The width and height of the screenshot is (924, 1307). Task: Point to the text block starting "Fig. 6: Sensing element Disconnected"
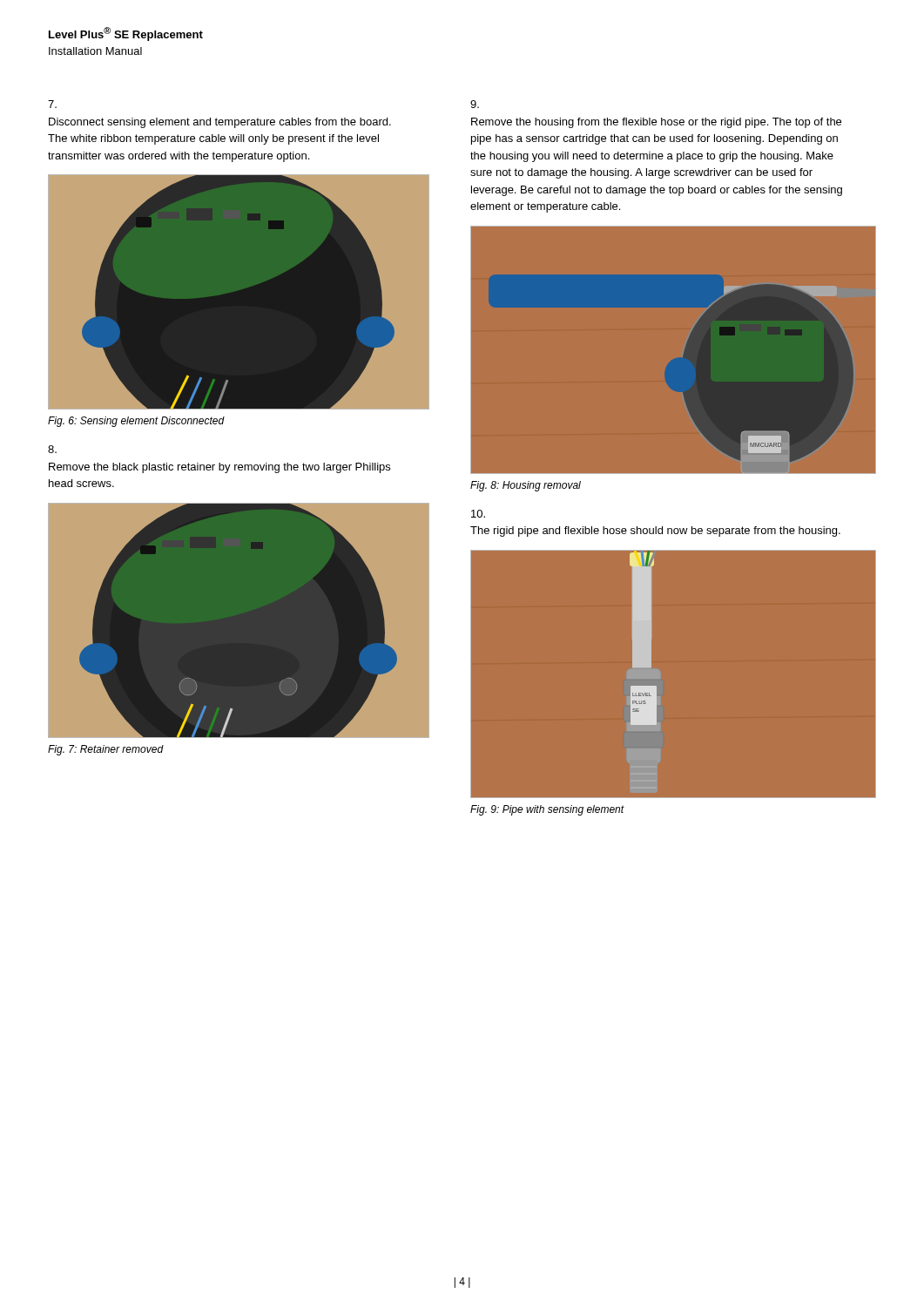click(x=136, y=421)
